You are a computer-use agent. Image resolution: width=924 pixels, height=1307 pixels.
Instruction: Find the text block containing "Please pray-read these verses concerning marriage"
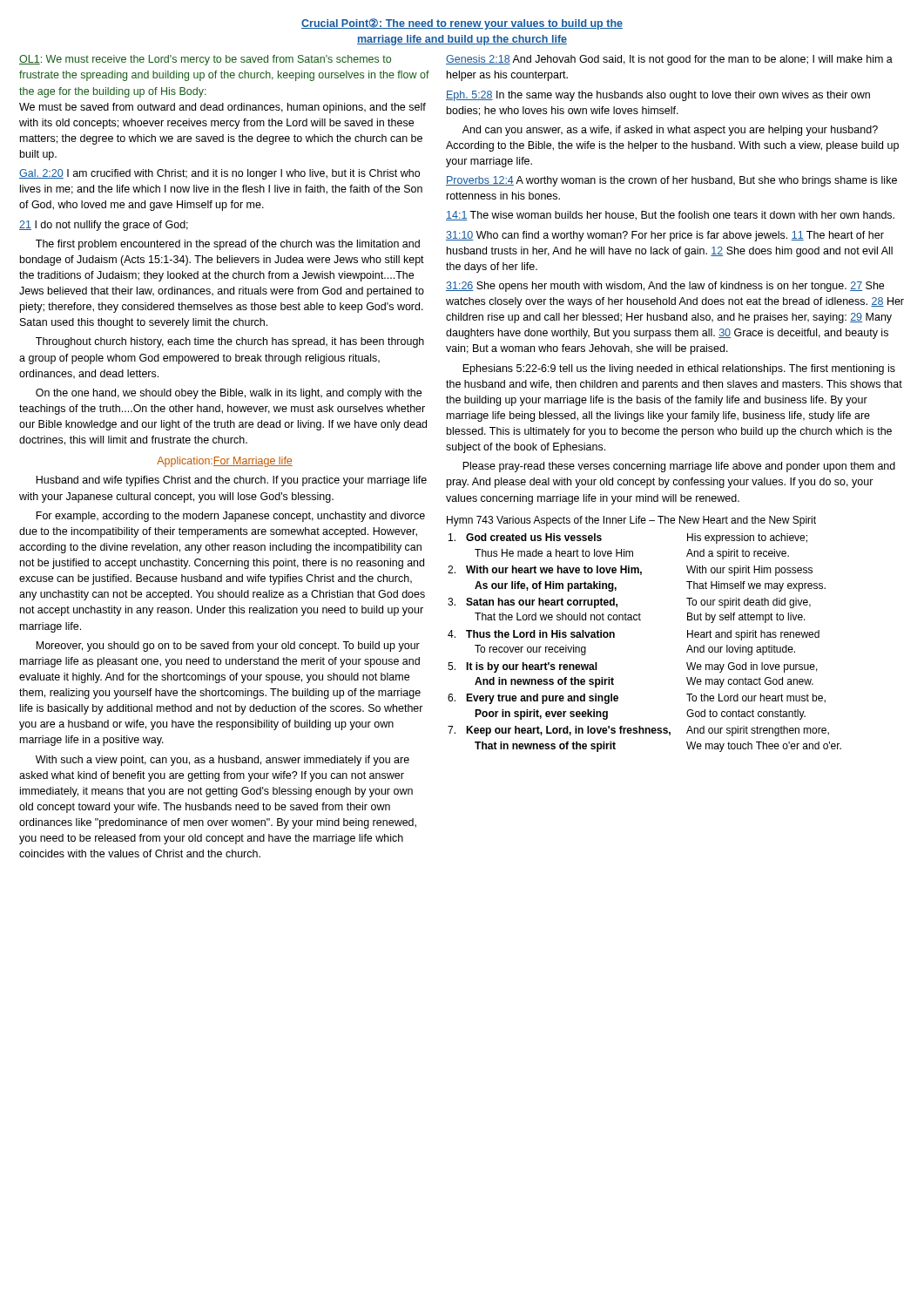pos(671,482)
